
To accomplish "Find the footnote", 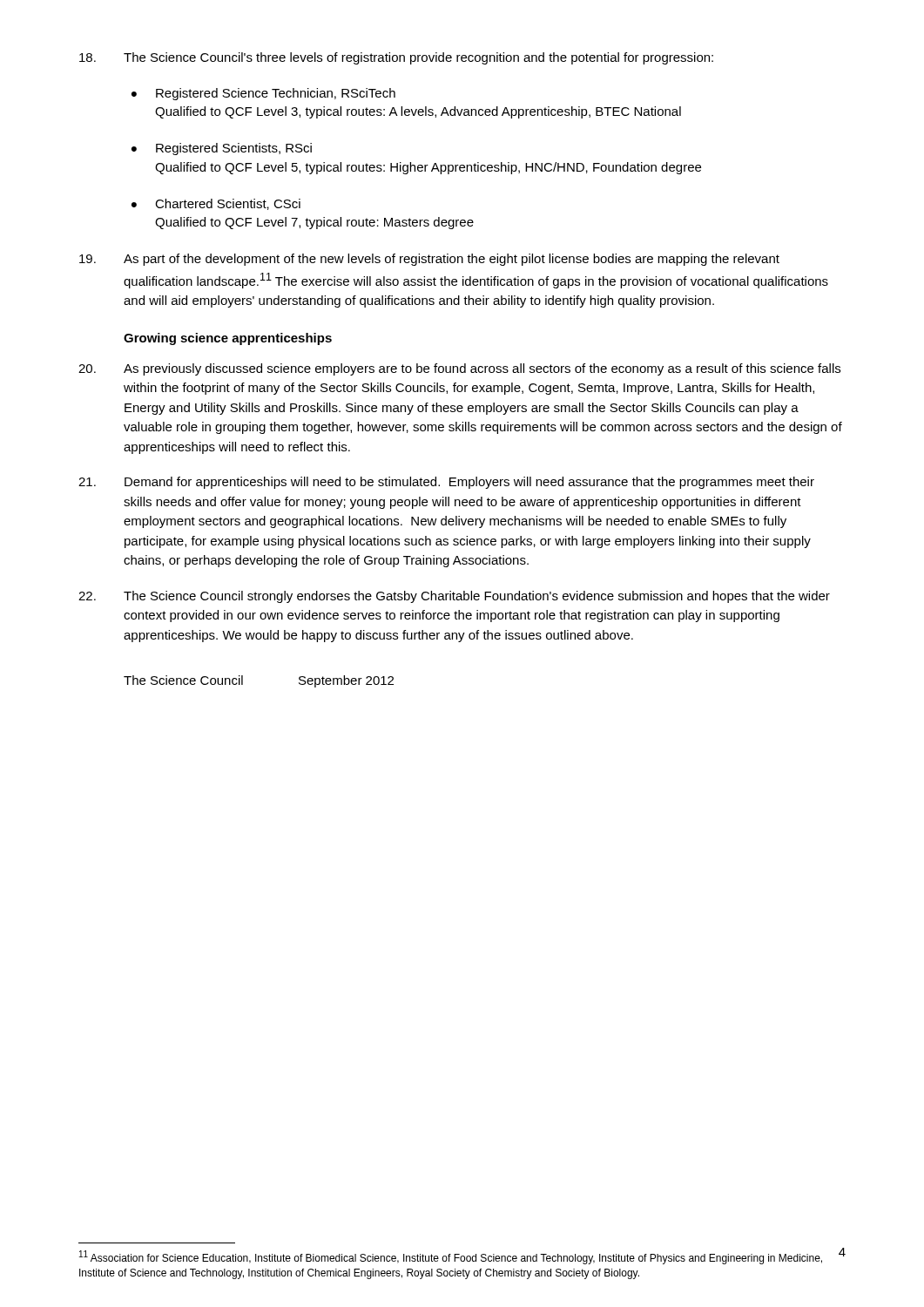I will click(451, 1265).
